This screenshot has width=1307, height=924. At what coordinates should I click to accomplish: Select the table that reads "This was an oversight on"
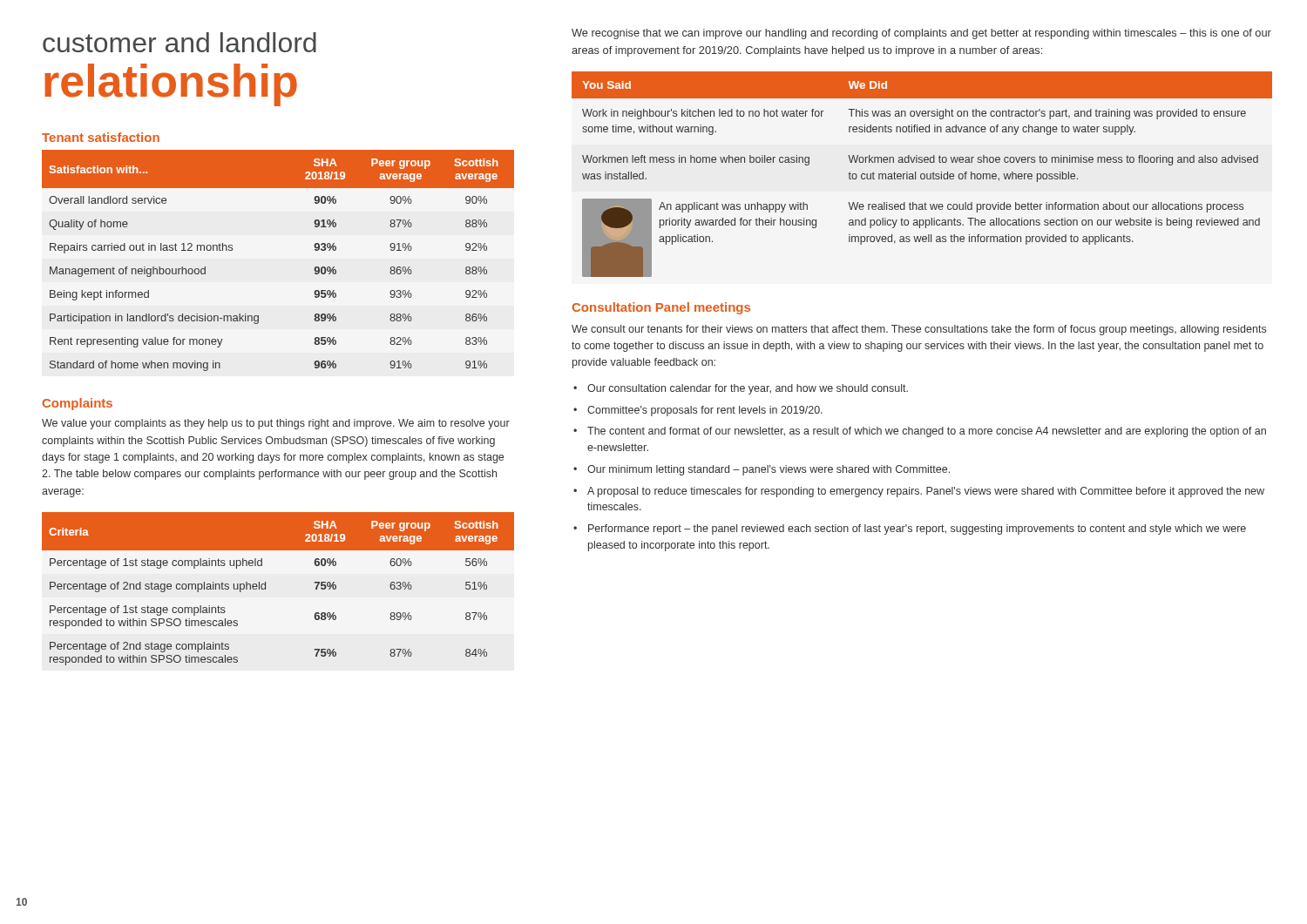(922, 177)
